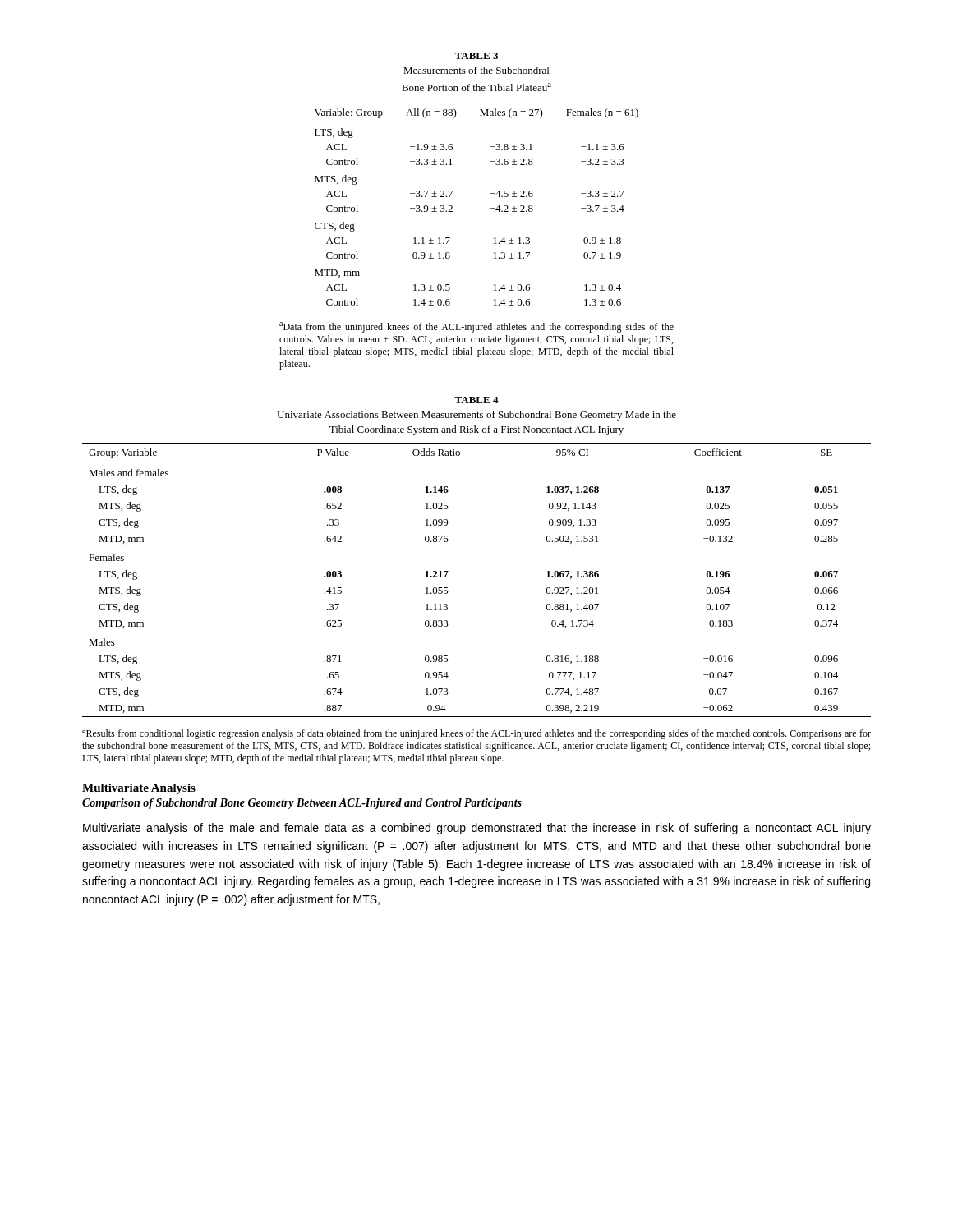Locate the section header that reads "Multivariate Analysis"
953x1232 pixels.
point(139,788)
